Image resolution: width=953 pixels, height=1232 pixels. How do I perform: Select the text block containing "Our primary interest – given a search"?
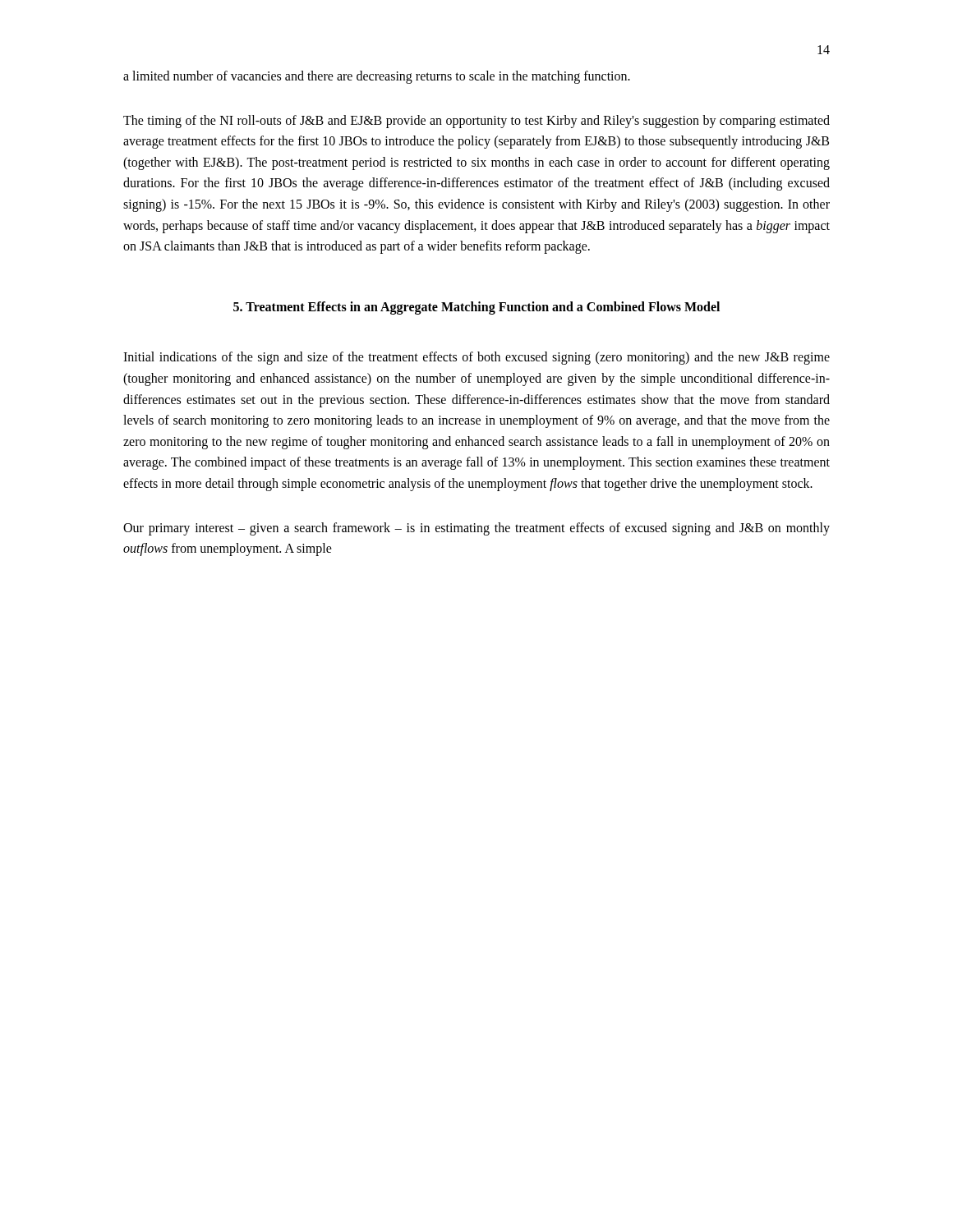click(x=476, y=538)
